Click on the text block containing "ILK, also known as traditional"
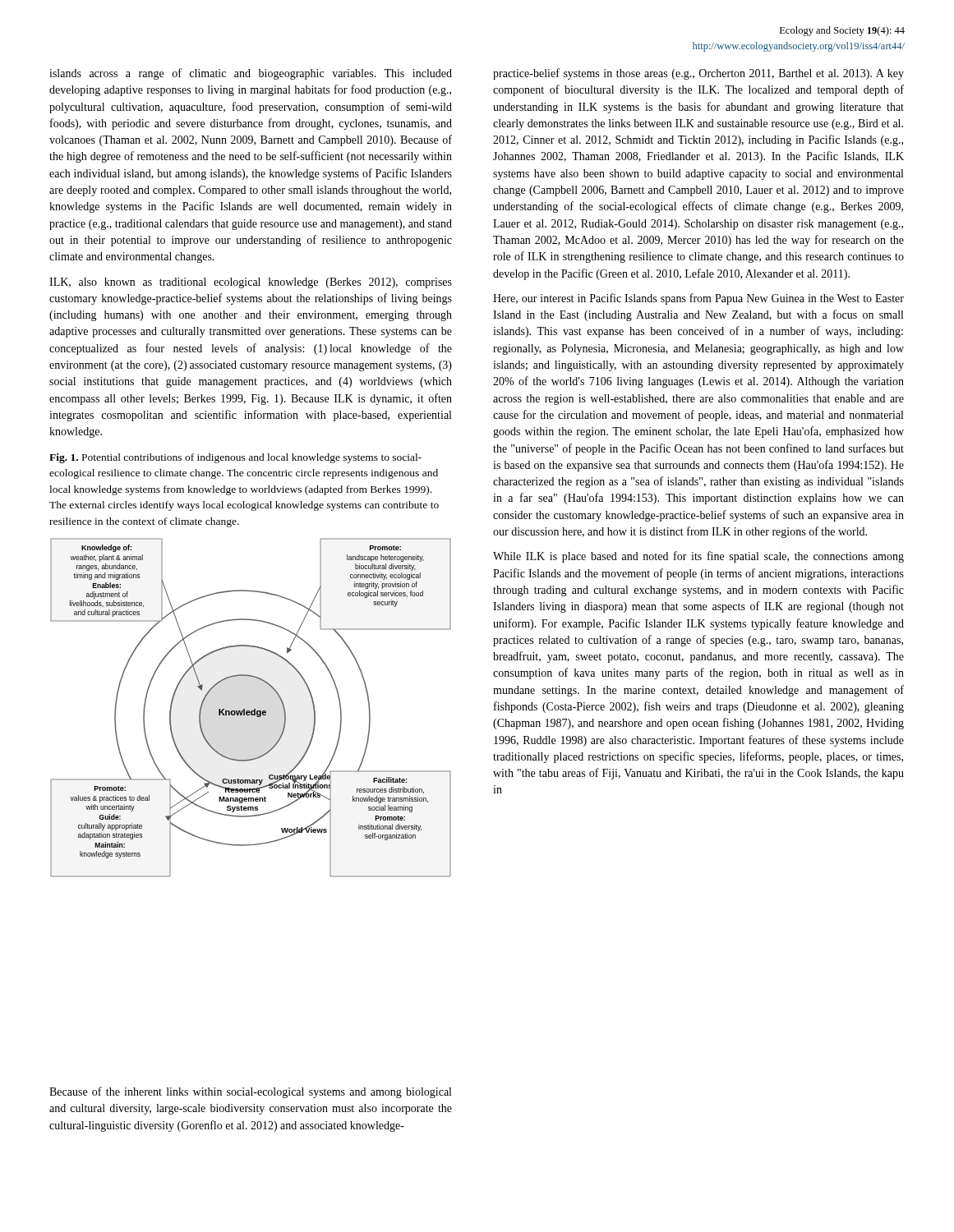Viewport: 954px width, 1232px height. pyautogui.click(x=251, y=357)
